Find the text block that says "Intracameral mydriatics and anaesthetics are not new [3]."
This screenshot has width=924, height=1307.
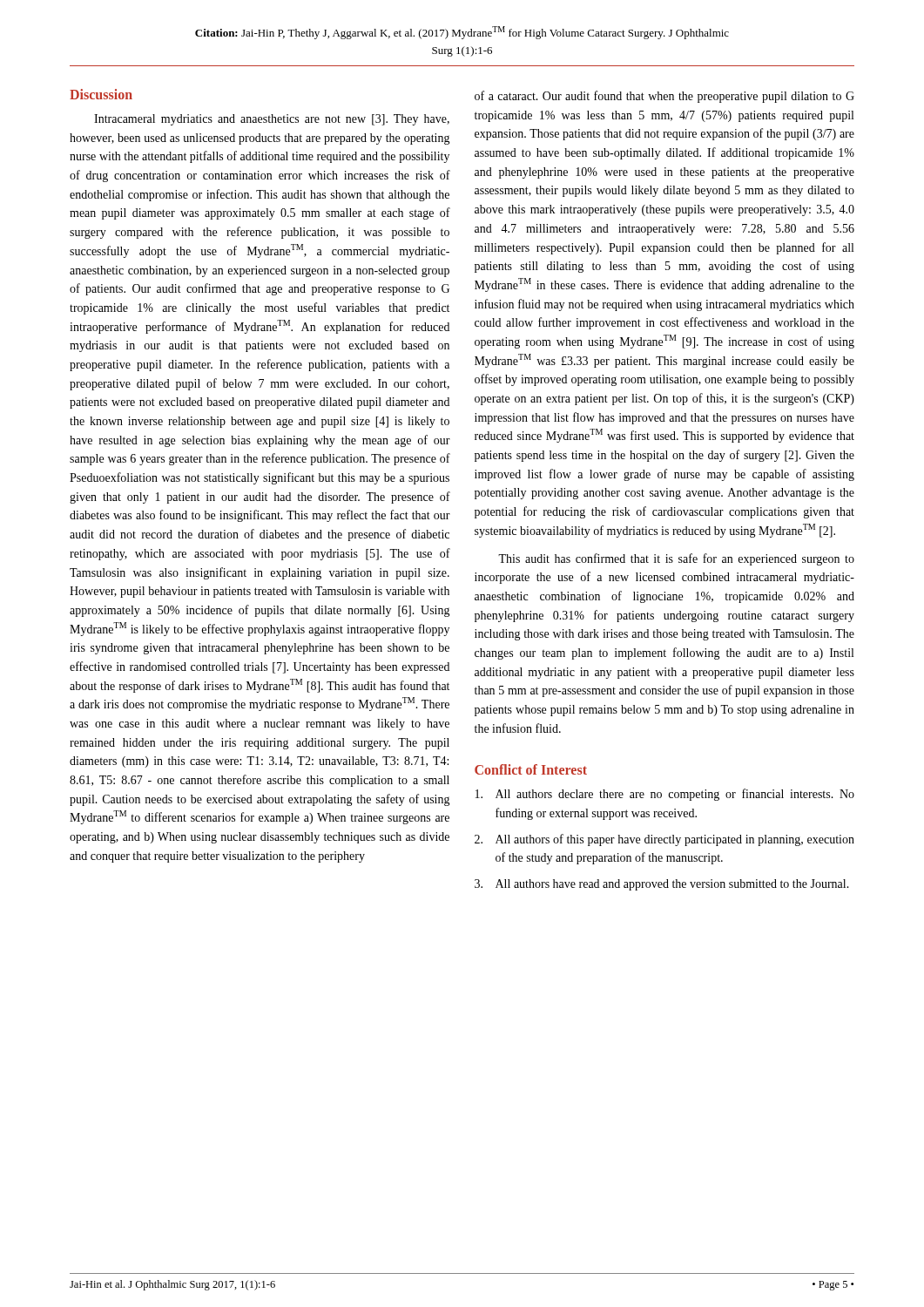pos(260,488)
